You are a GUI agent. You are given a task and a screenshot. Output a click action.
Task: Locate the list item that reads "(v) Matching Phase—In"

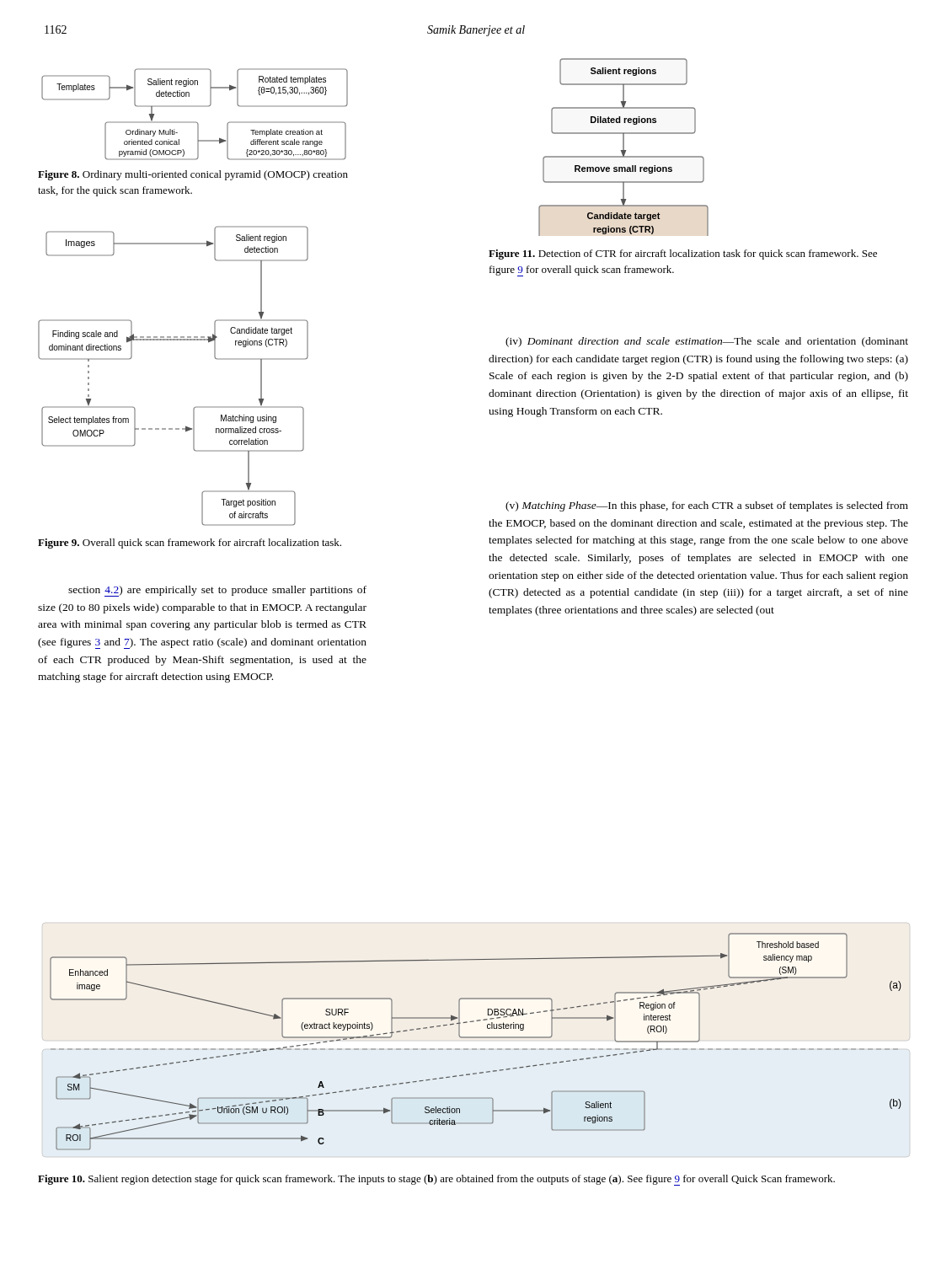click(x=698, y=557)
